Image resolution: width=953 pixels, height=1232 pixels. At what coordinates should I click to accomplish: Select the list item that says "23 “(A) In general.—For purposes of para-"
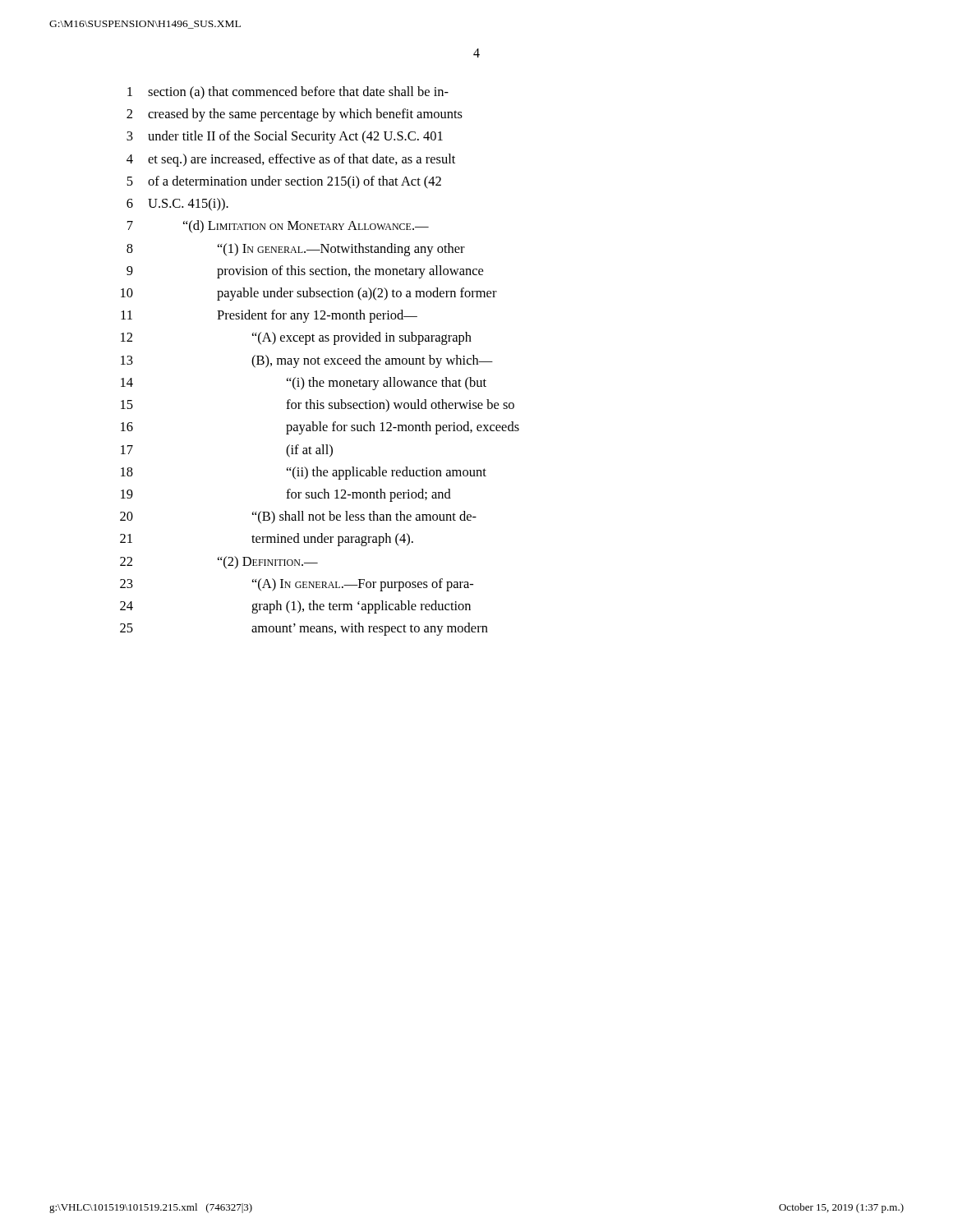pyautogui.click(x=297, y=585)
